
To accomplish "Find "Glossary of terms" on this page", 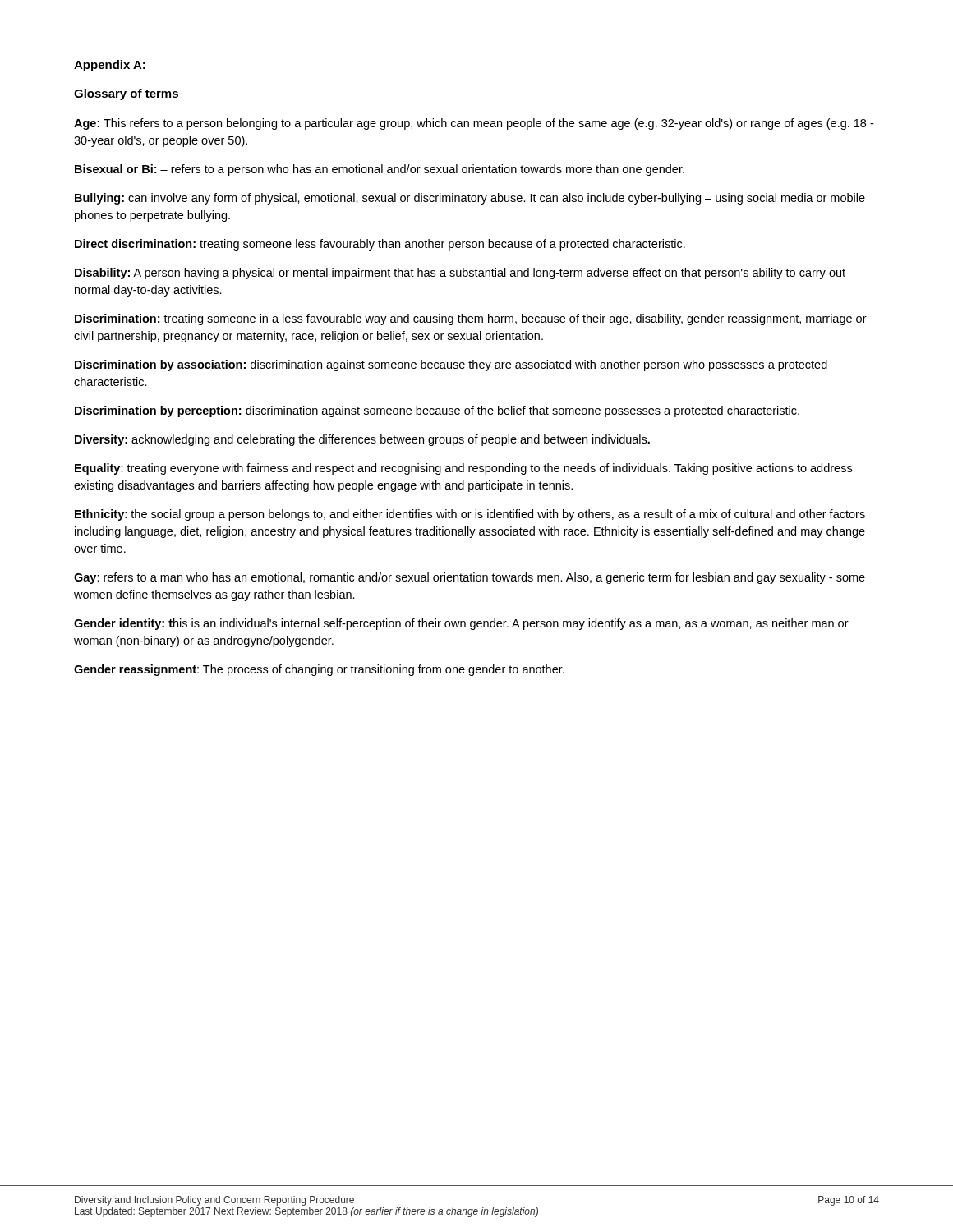I will [x=126, y=93].
